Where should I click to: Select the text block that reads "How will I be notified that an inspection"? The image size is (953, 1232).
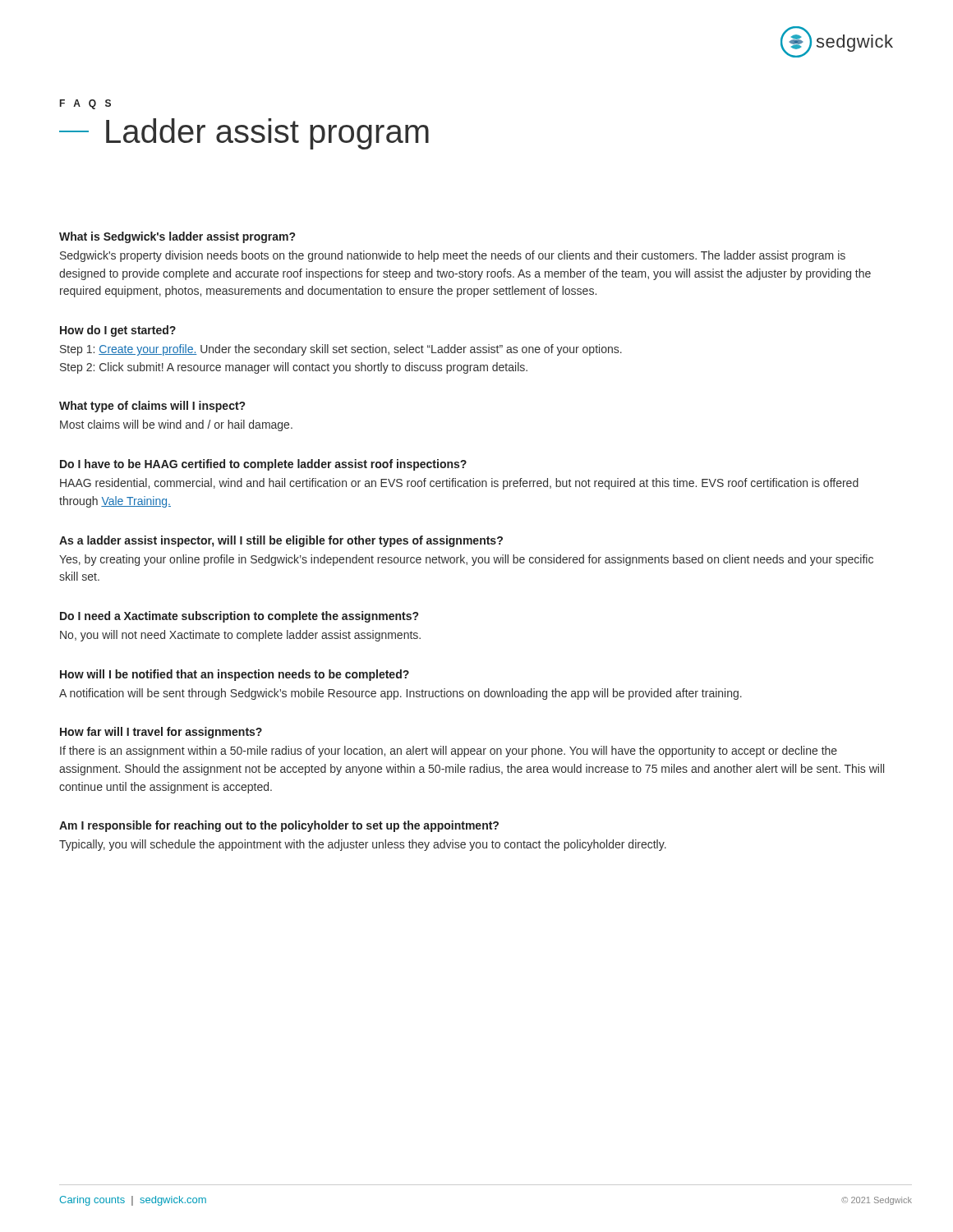point(476,685)
